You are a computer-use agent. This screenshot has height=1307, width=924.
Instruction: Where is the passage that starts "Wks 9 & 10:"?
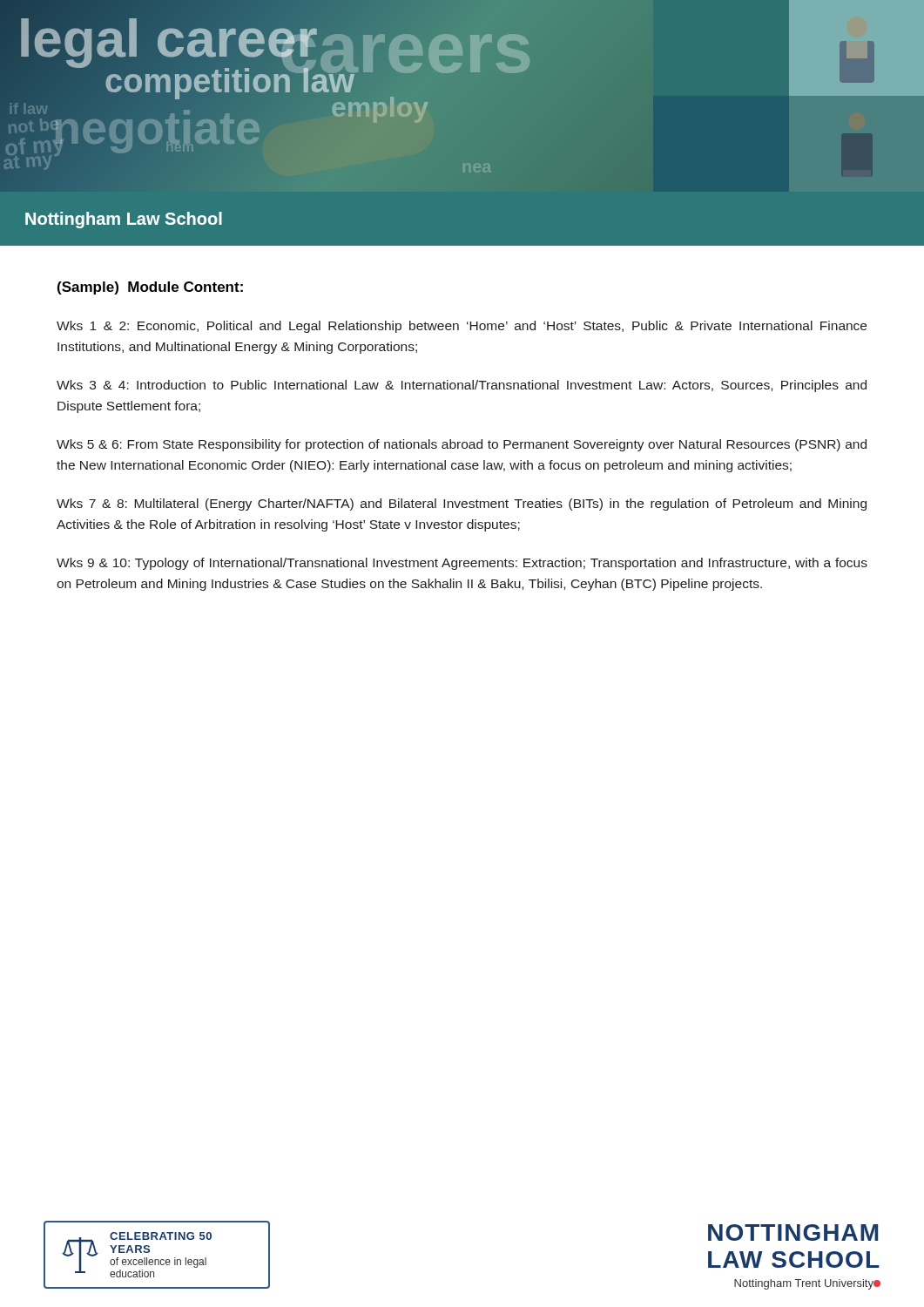pos(462,573)
